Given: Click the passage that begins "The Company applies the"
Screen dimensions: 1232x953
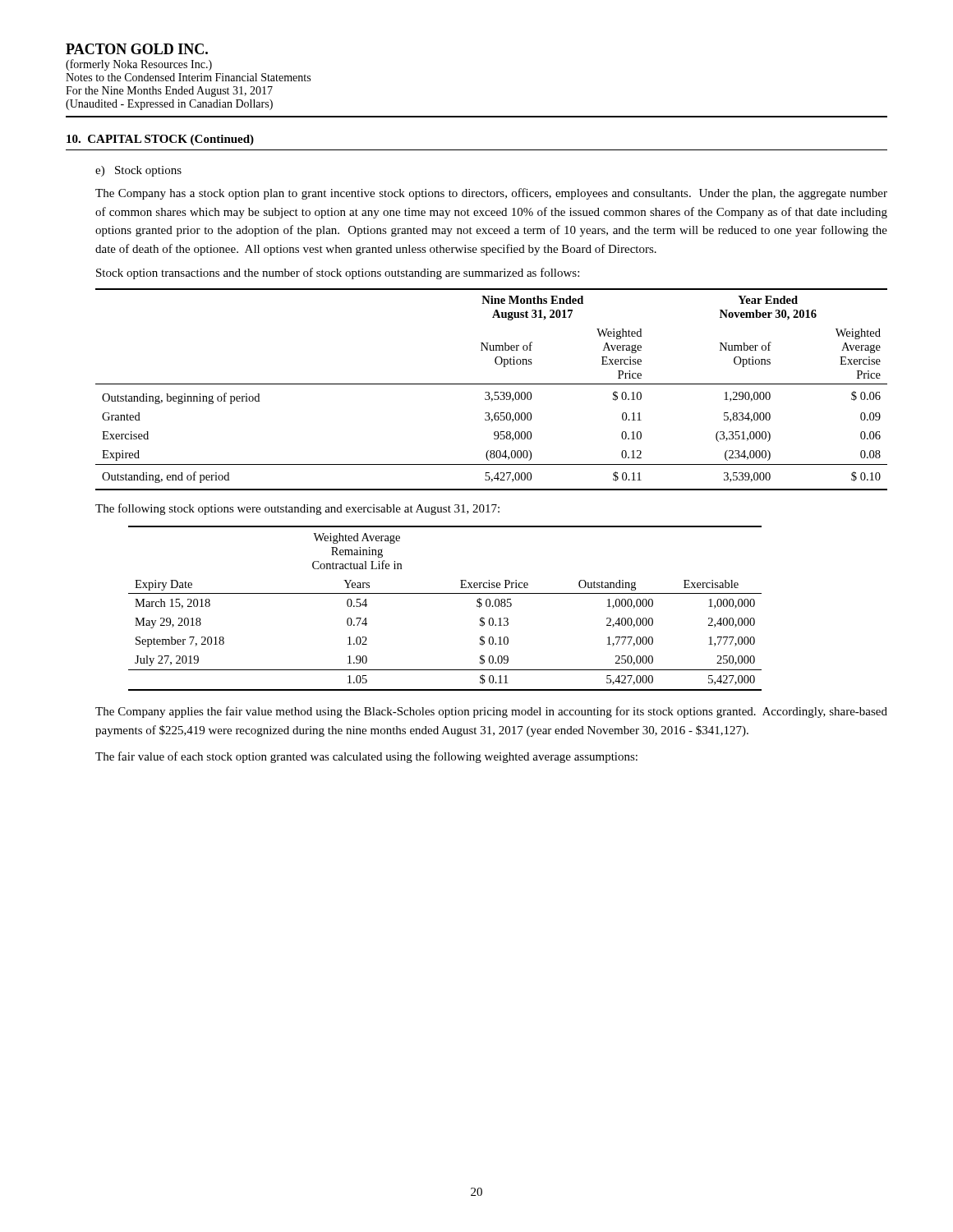Looking at the screenshot, I should click(491, 721).
